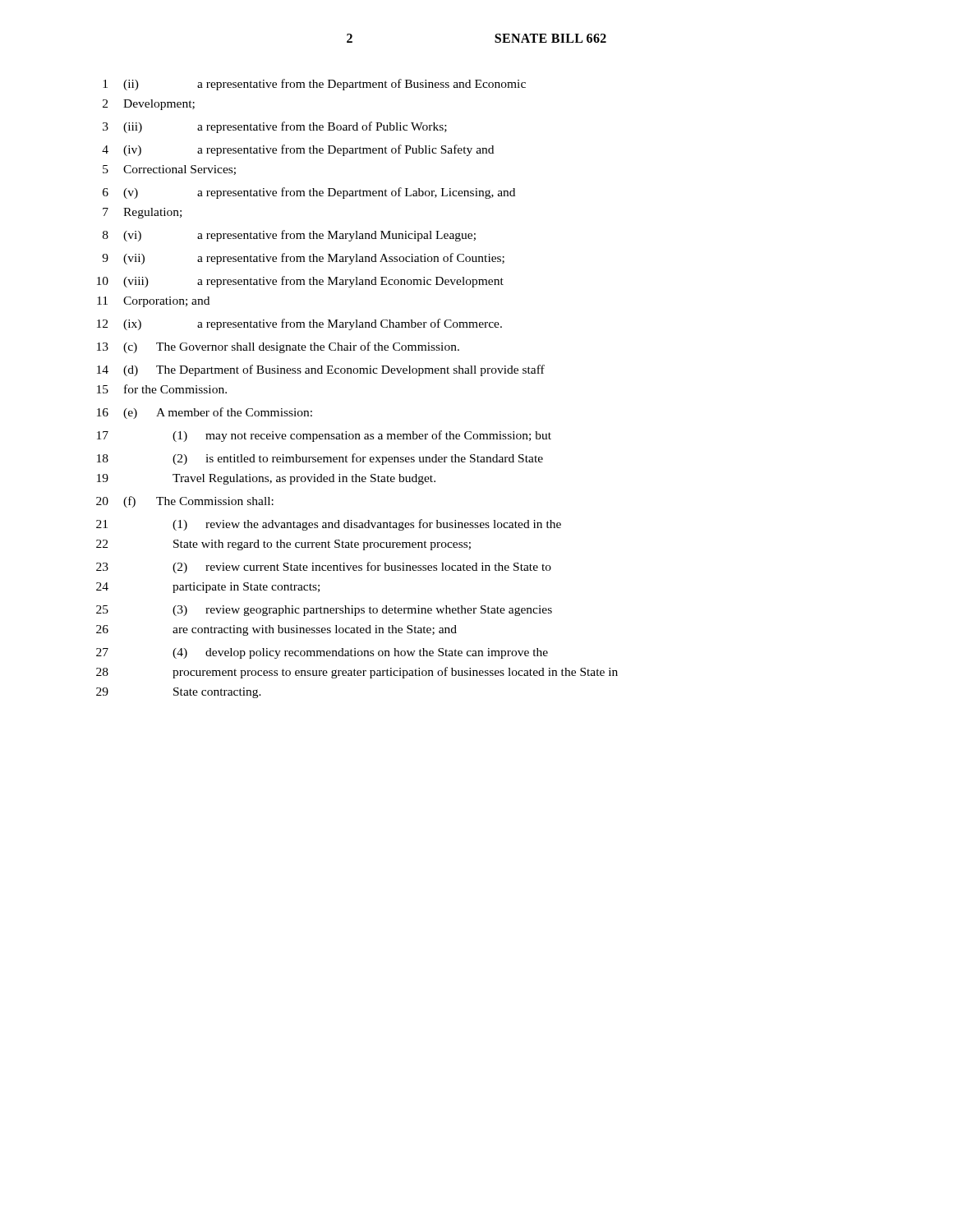Find the block on this page that starts "16 (e)A member"

(x=205, y=413)
